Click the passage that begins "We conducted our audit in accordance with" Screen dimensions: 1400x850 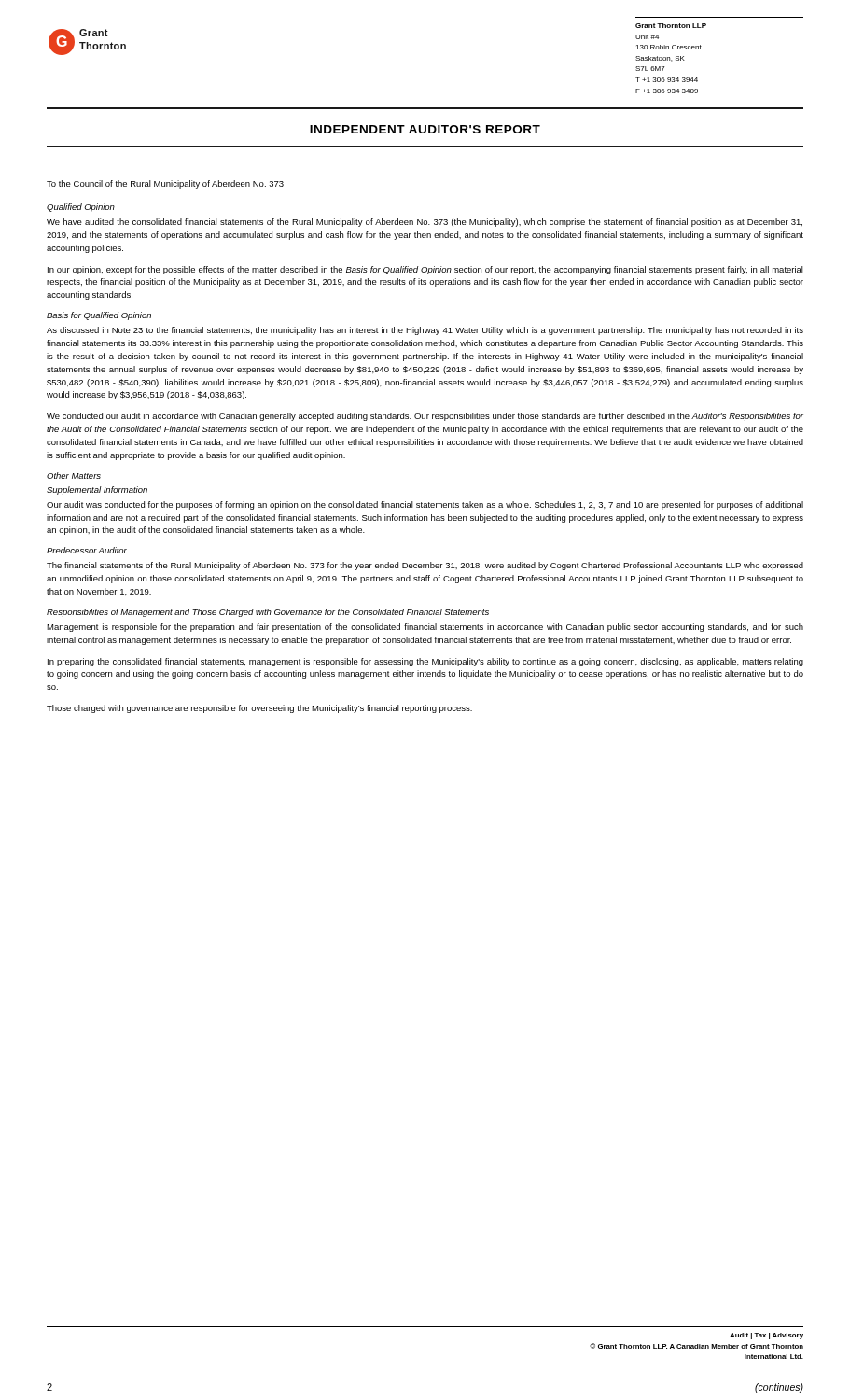click(x=425, y=435)
